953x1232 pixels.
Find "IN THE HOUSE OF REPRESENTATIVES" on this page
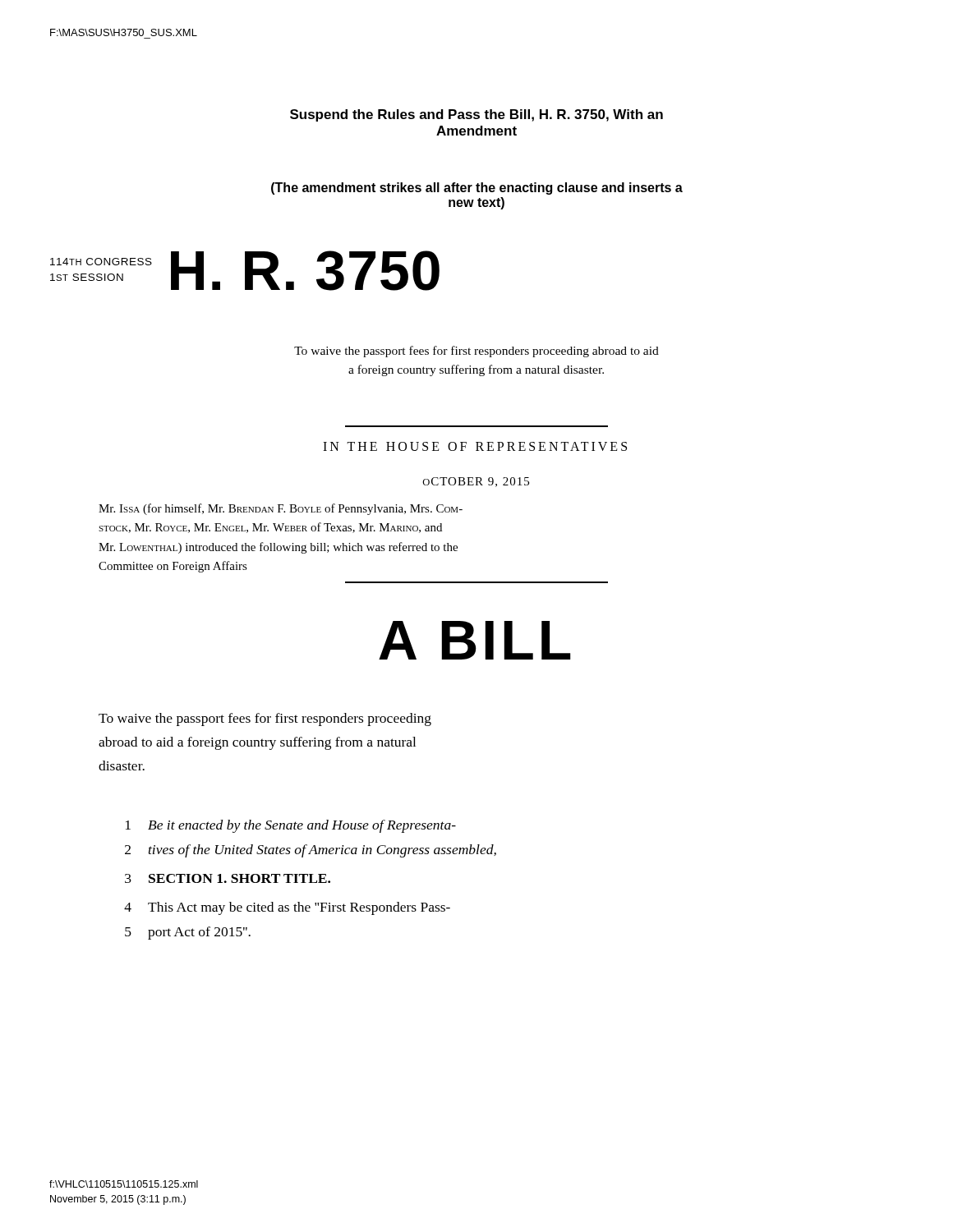pos(476,446)
